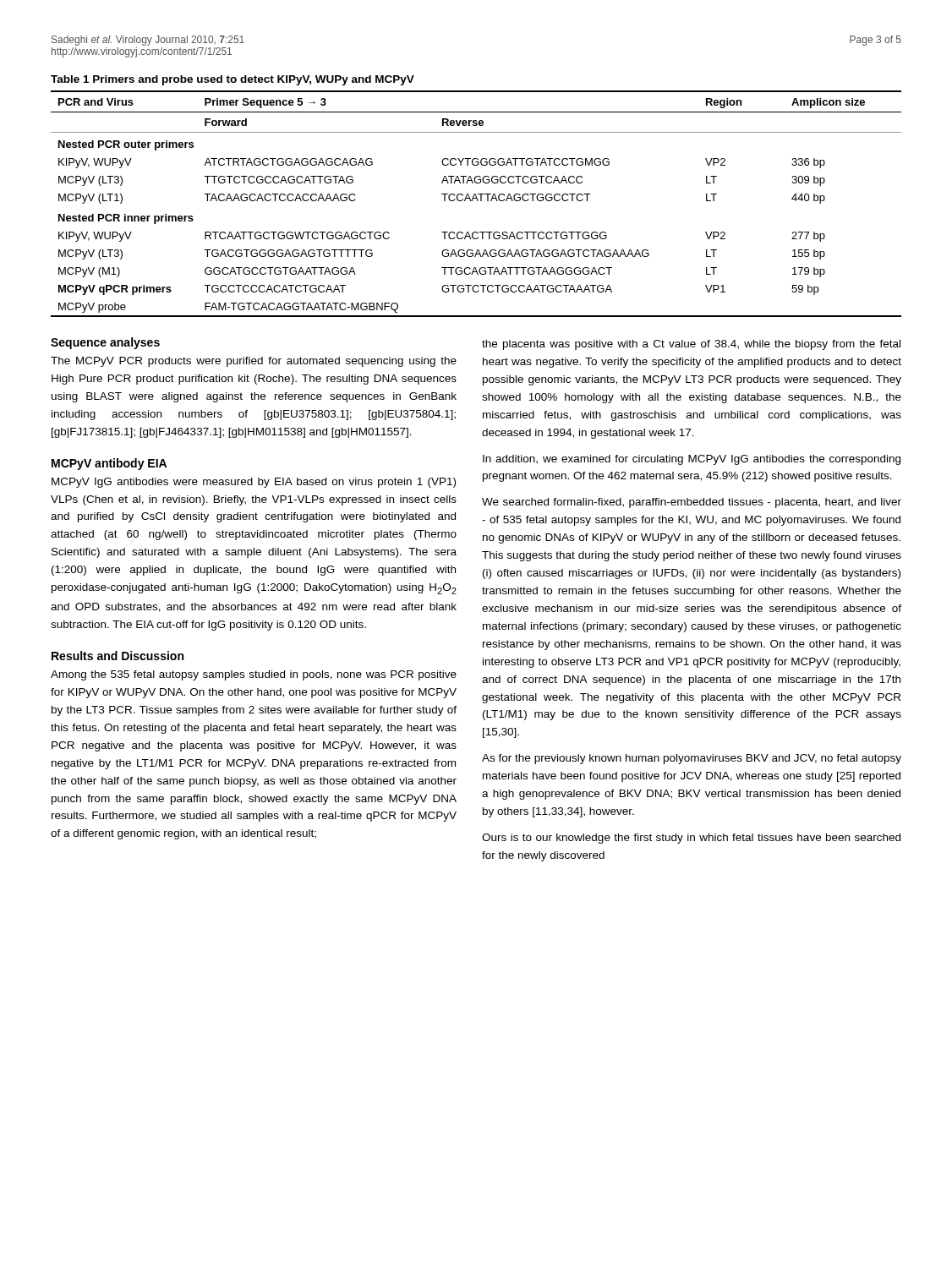Image resolution: width=952 pixels, height=1268 pixels.
Task: Select the section header that says "Sequence analyses"
Action: tap(105, 342)
